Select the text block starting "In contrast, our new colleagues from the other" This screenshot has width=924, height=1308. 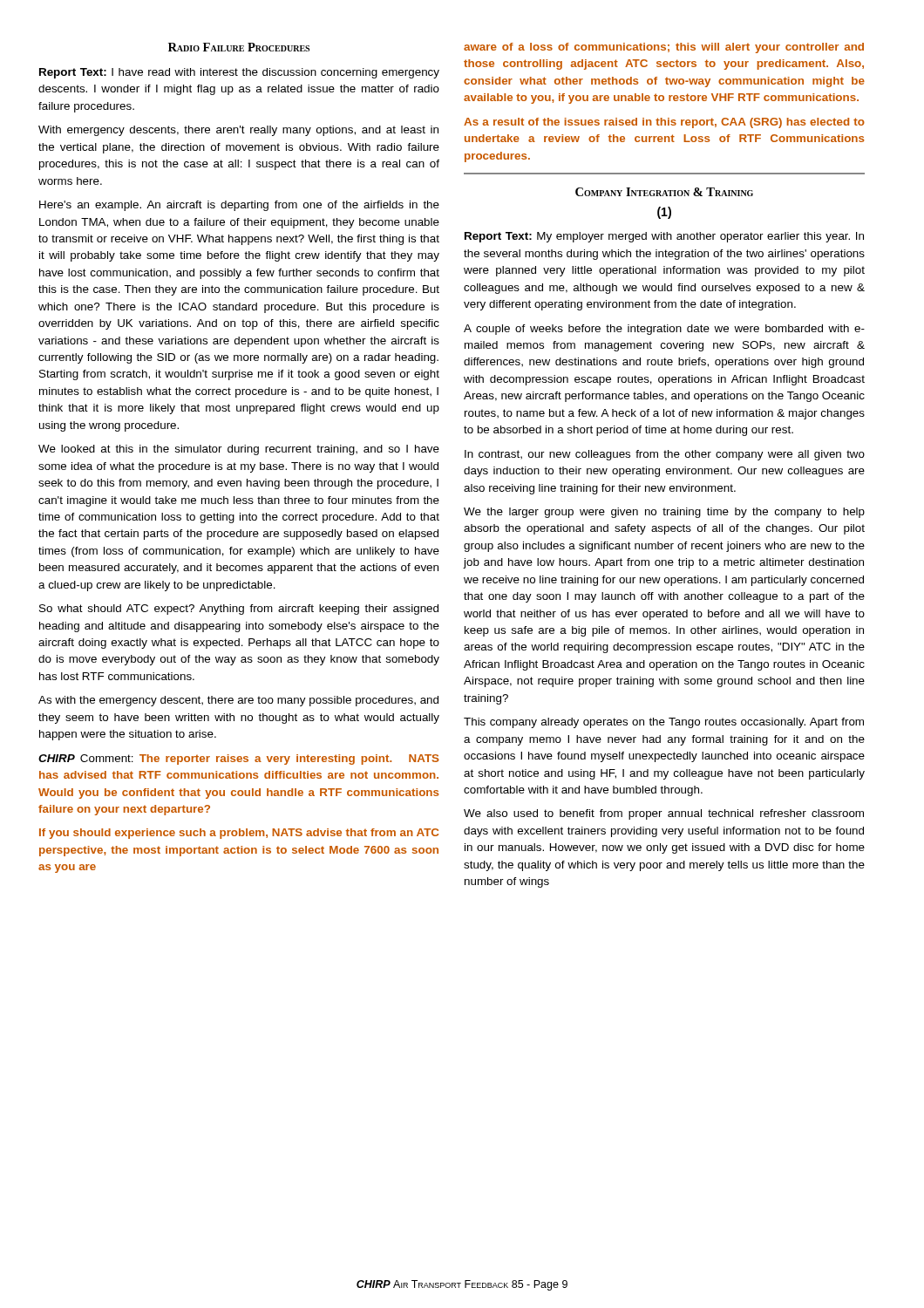click(x=664, y=471)
